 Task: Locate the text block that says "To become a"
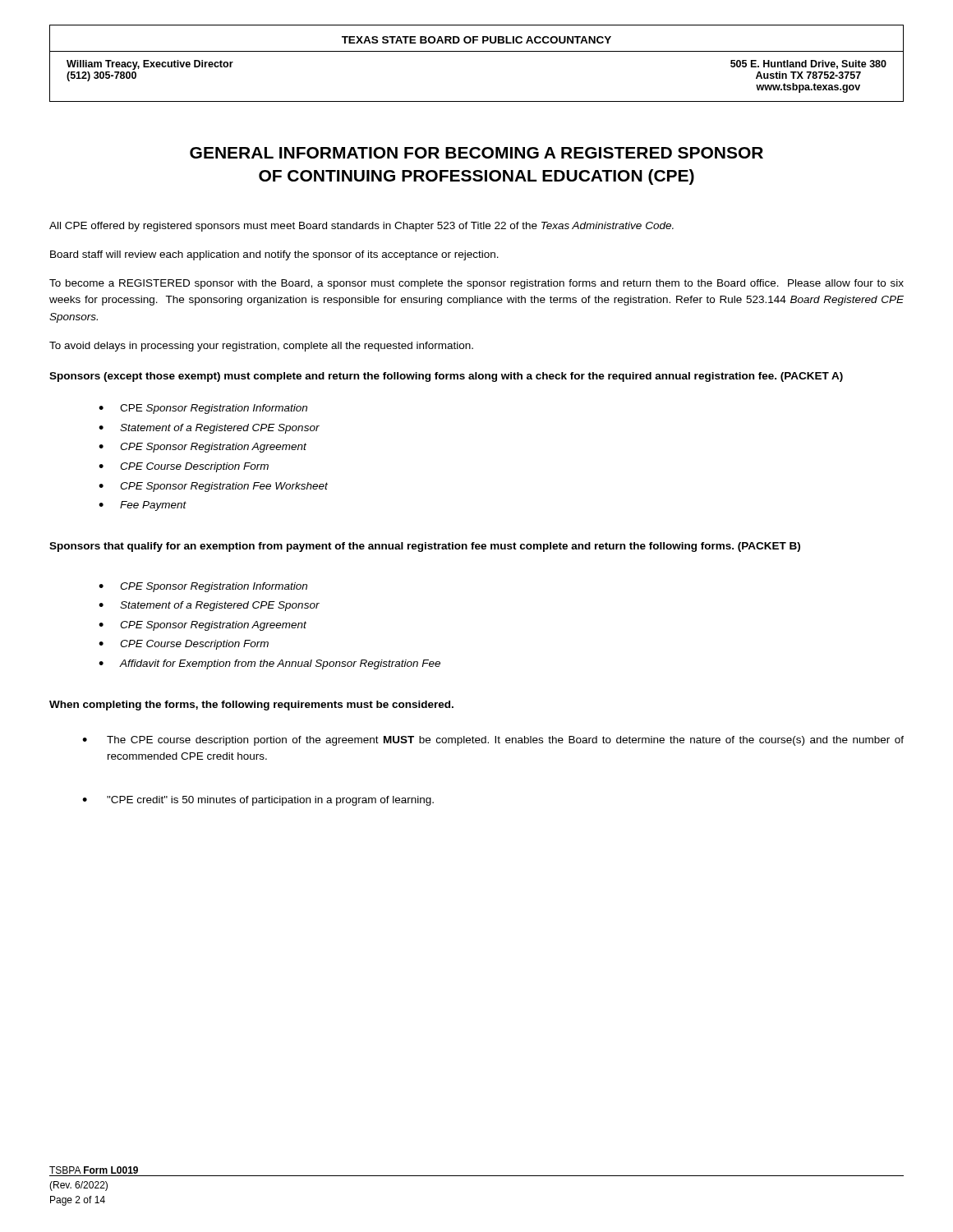coord(476,300)
